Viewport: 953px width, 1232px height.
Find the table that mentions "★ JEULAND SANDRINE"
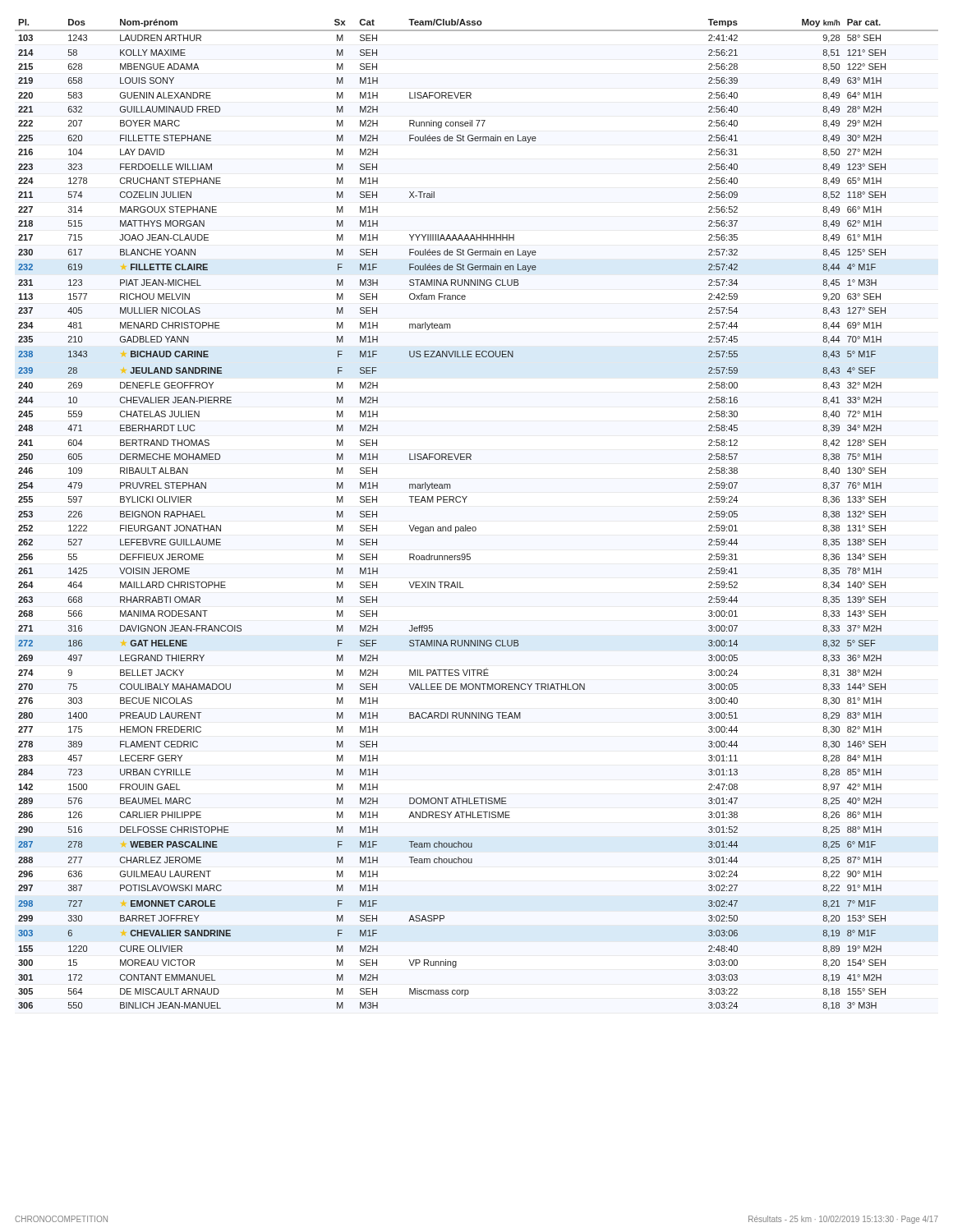coord(476,514)
